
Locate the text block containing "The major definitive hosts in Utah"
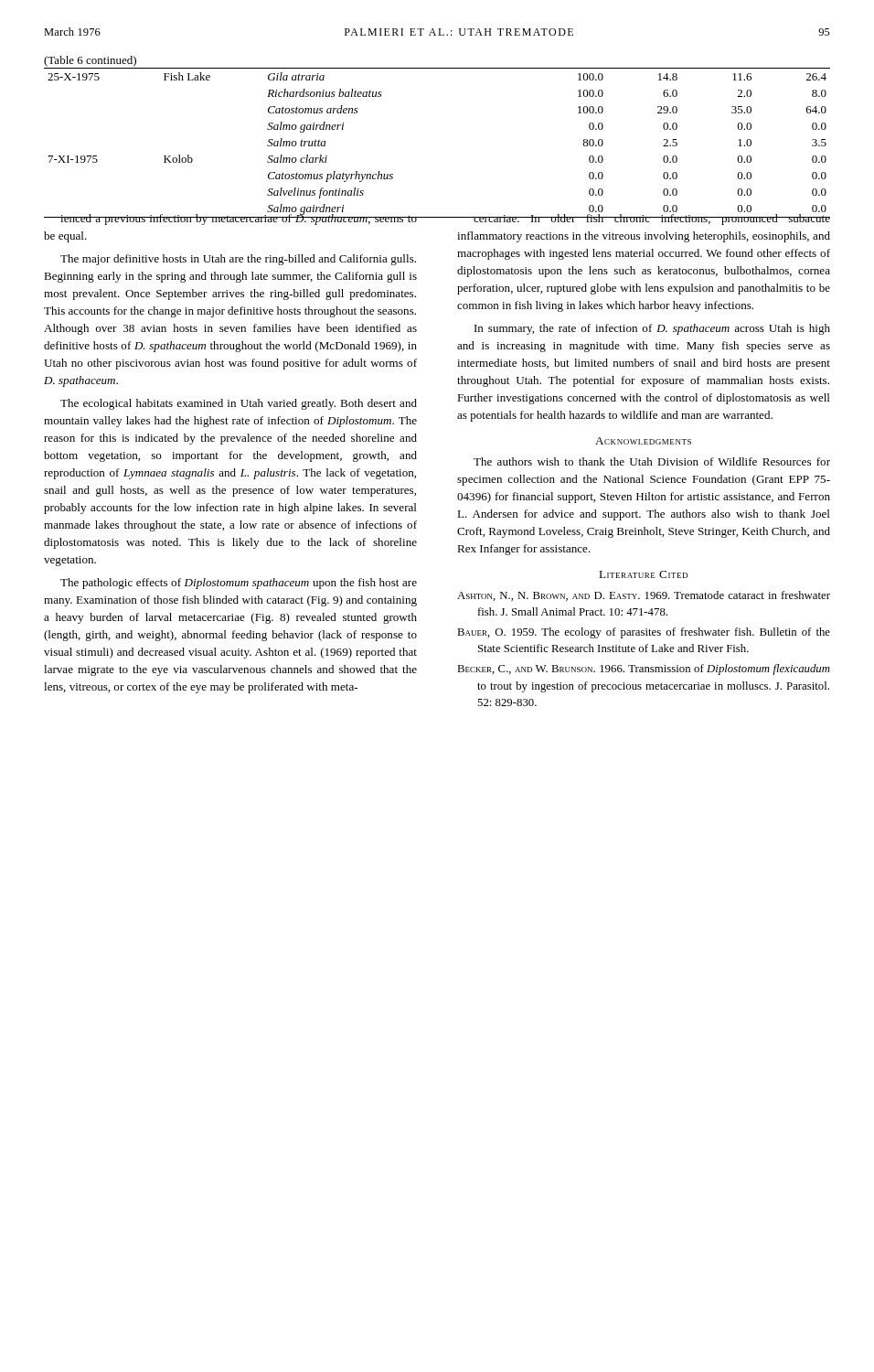tap(230, 319)
